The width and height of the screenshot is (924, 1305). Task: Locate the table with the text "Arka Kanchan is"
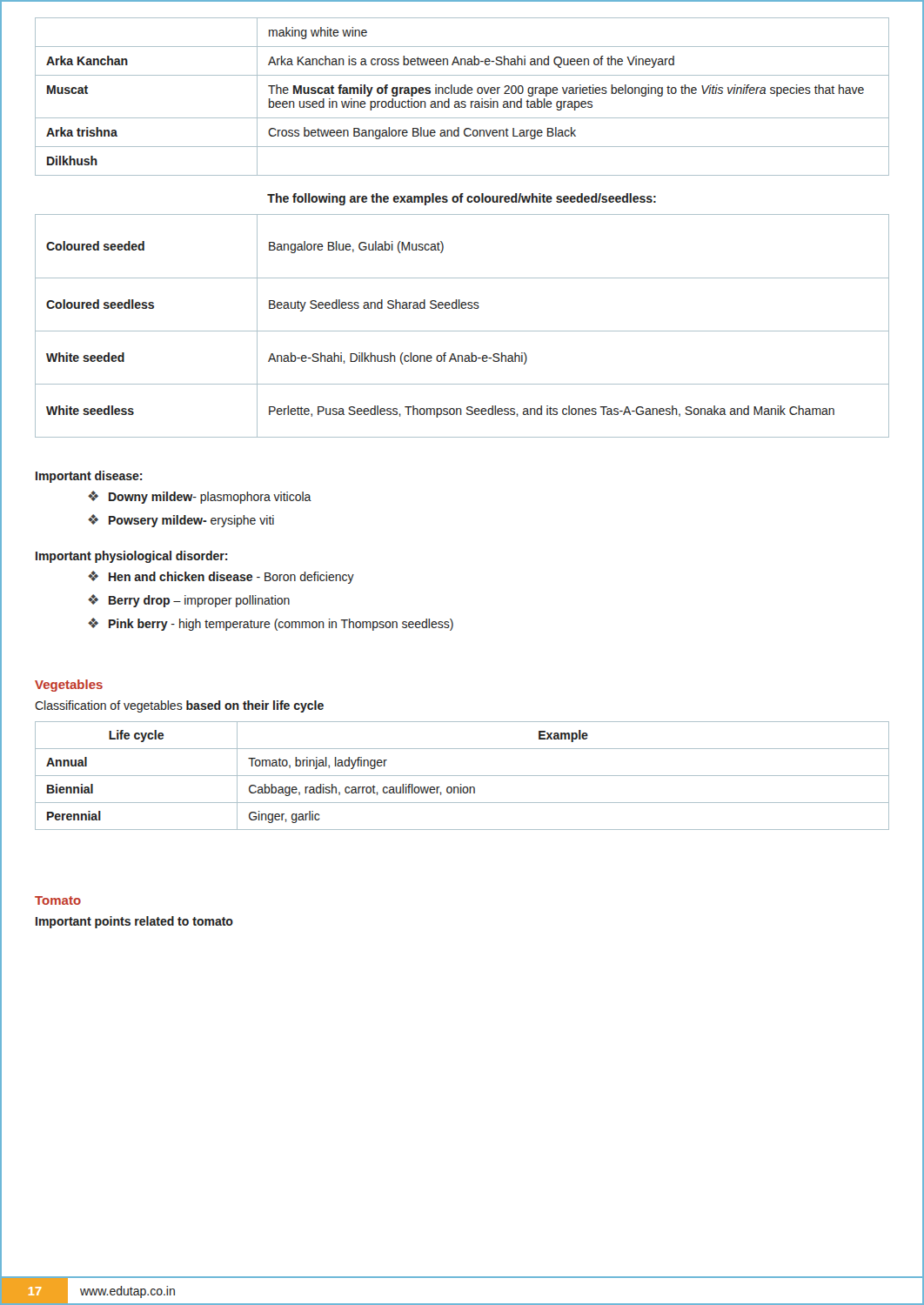coord(462,97)
